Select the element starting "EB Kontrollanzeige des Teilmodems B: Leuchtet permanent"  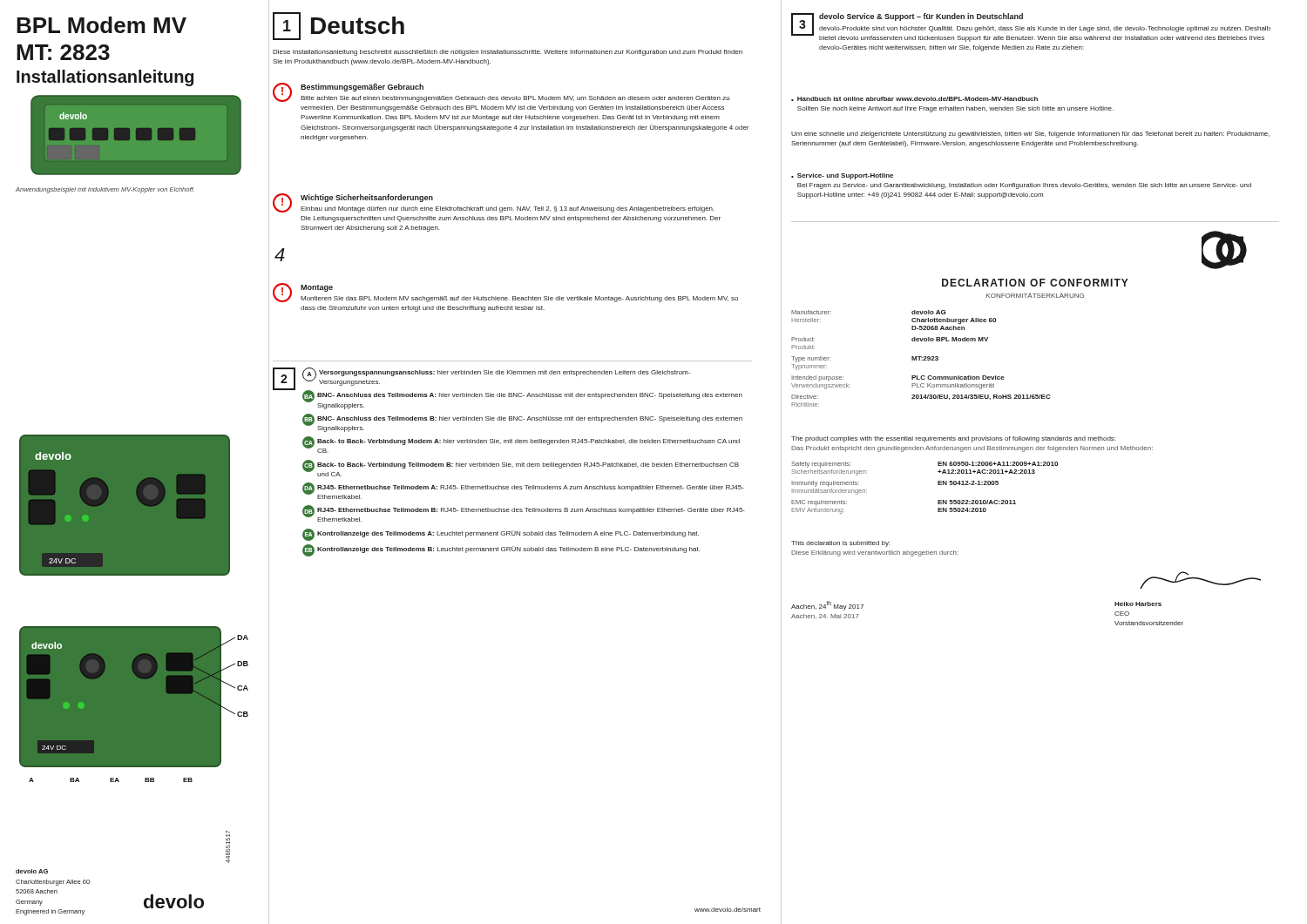pyautogui.click(x=501, y=550)
